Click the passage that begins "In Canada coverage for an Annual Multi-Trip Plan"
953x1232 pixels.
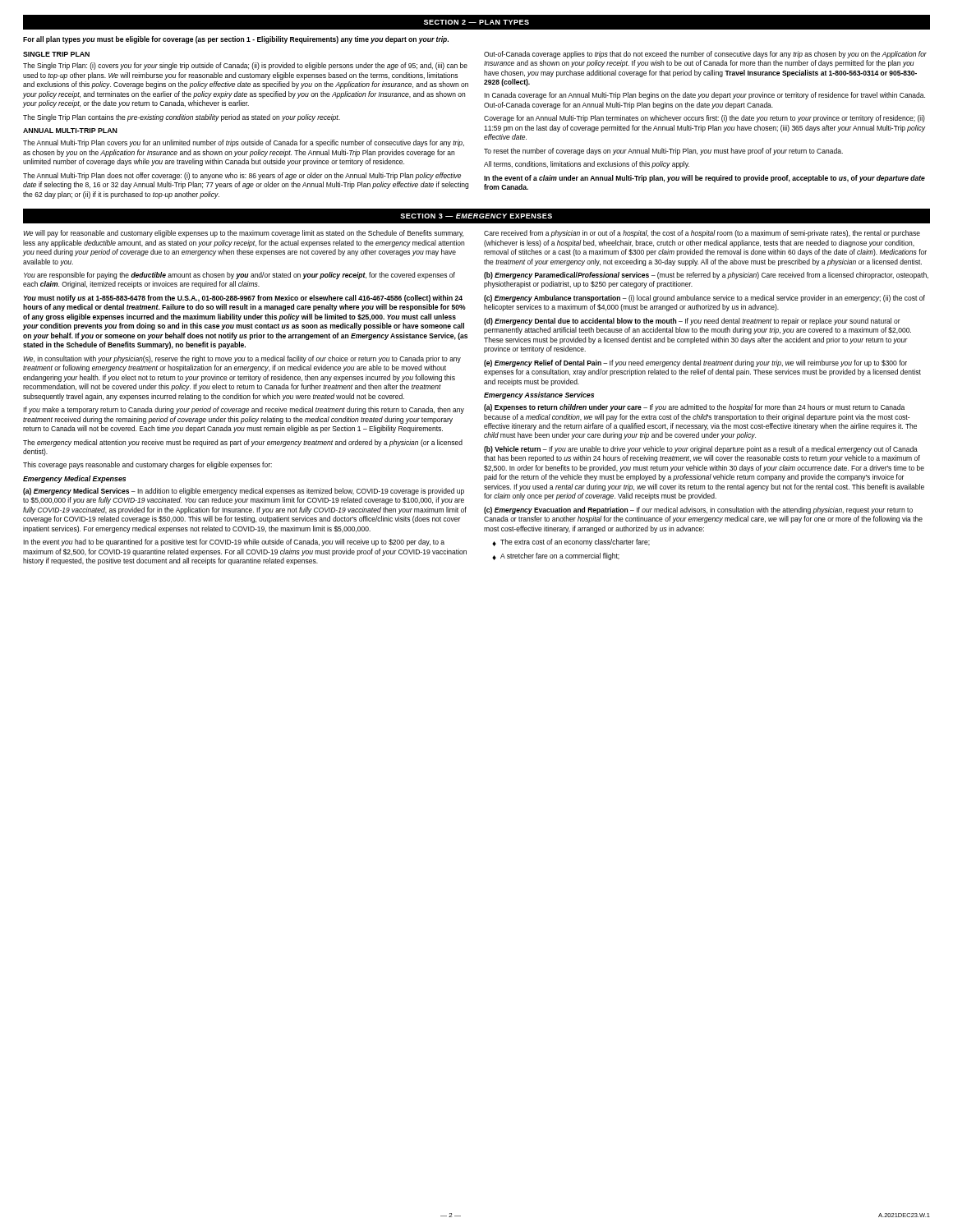tap(705, 100)
